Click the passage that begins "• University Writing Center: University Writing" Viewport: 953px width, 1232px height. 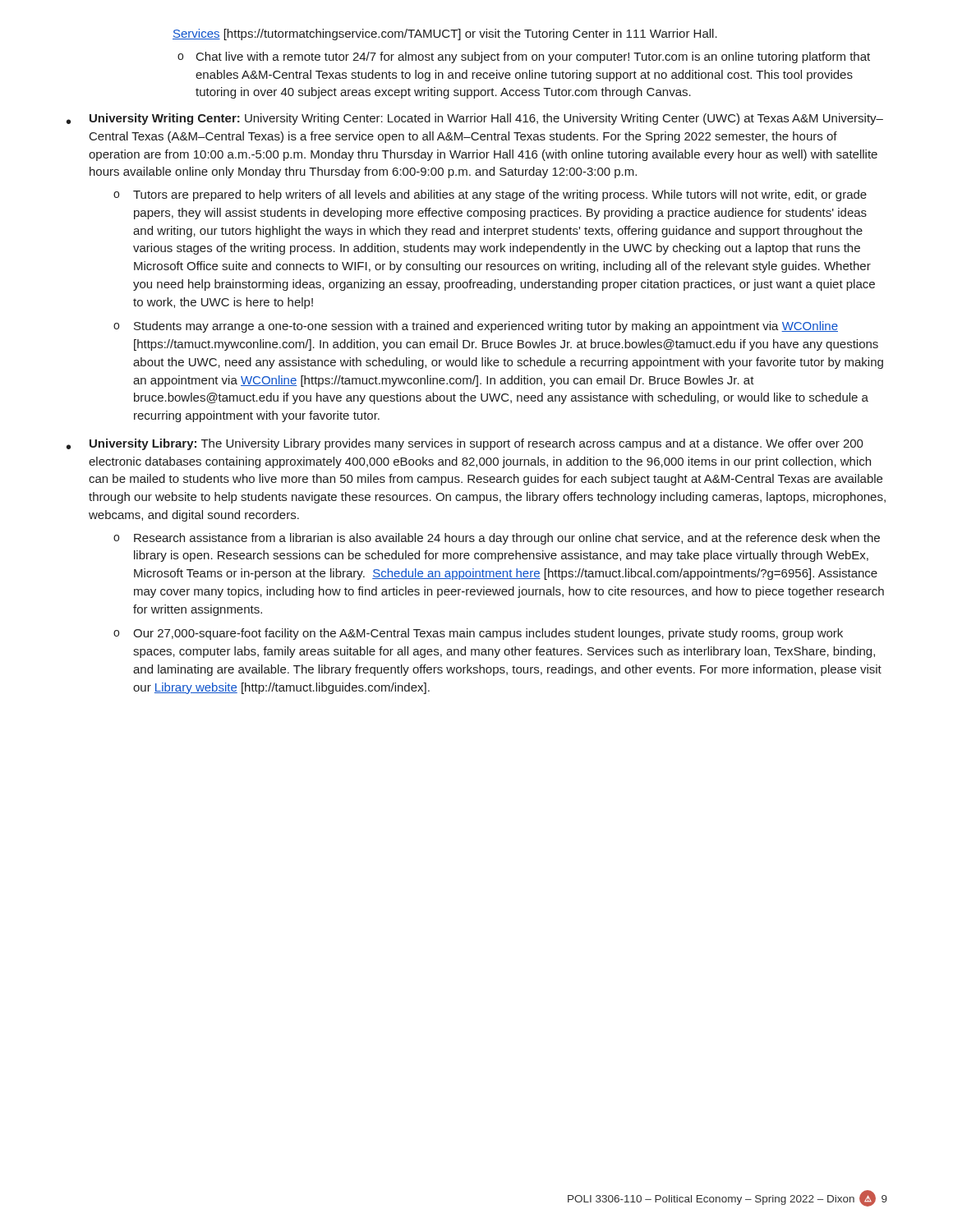[x=476, y=145]
